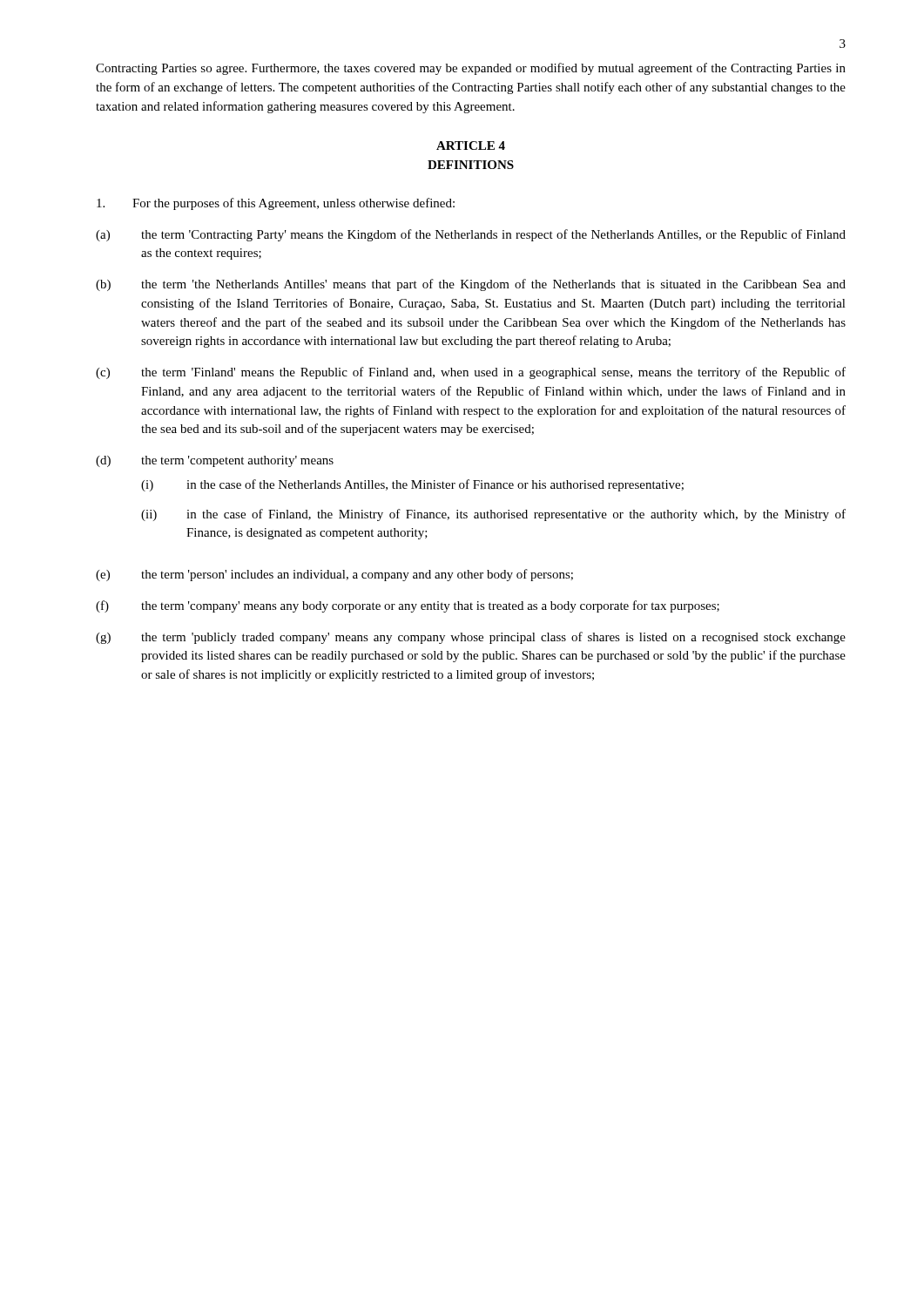Find the block starting "(a) the term"
The image size is (924, 1307).
[x=471, y=244]
